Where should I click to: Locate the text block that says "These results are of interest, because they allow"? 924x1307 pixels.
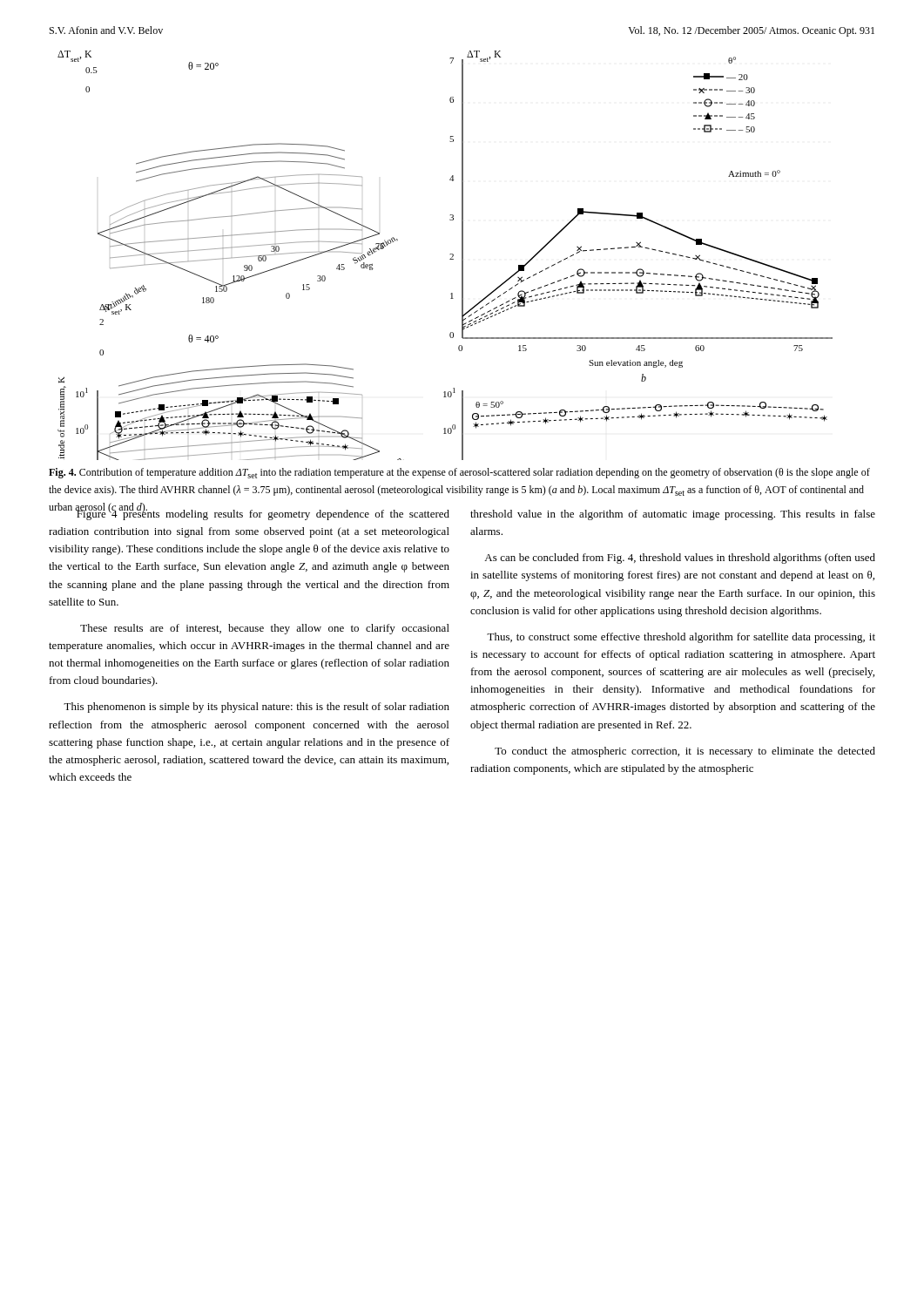[249, 654]
